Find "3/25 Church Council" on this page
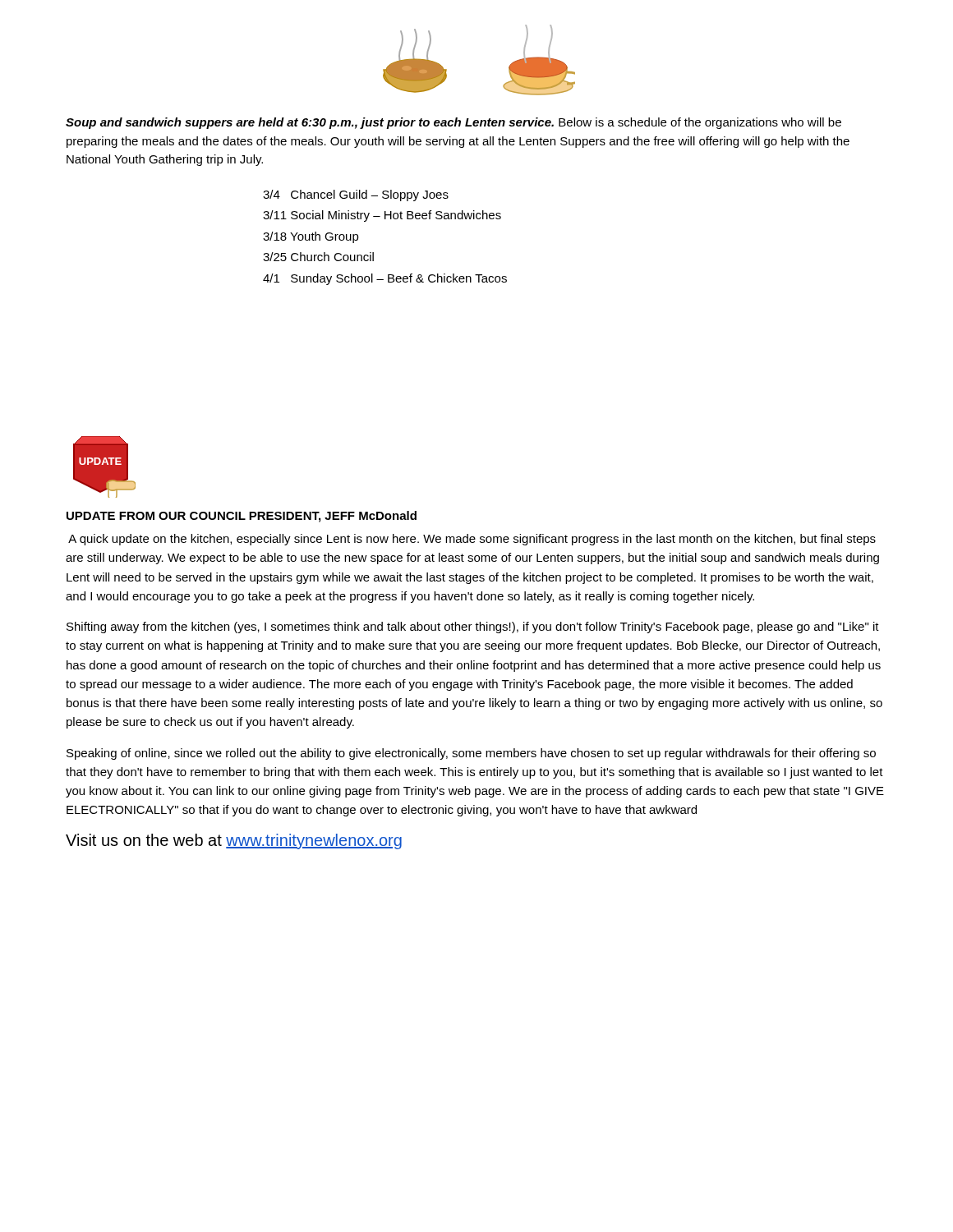The height and width of the screenshot is (1232, 953). (319, 257)
